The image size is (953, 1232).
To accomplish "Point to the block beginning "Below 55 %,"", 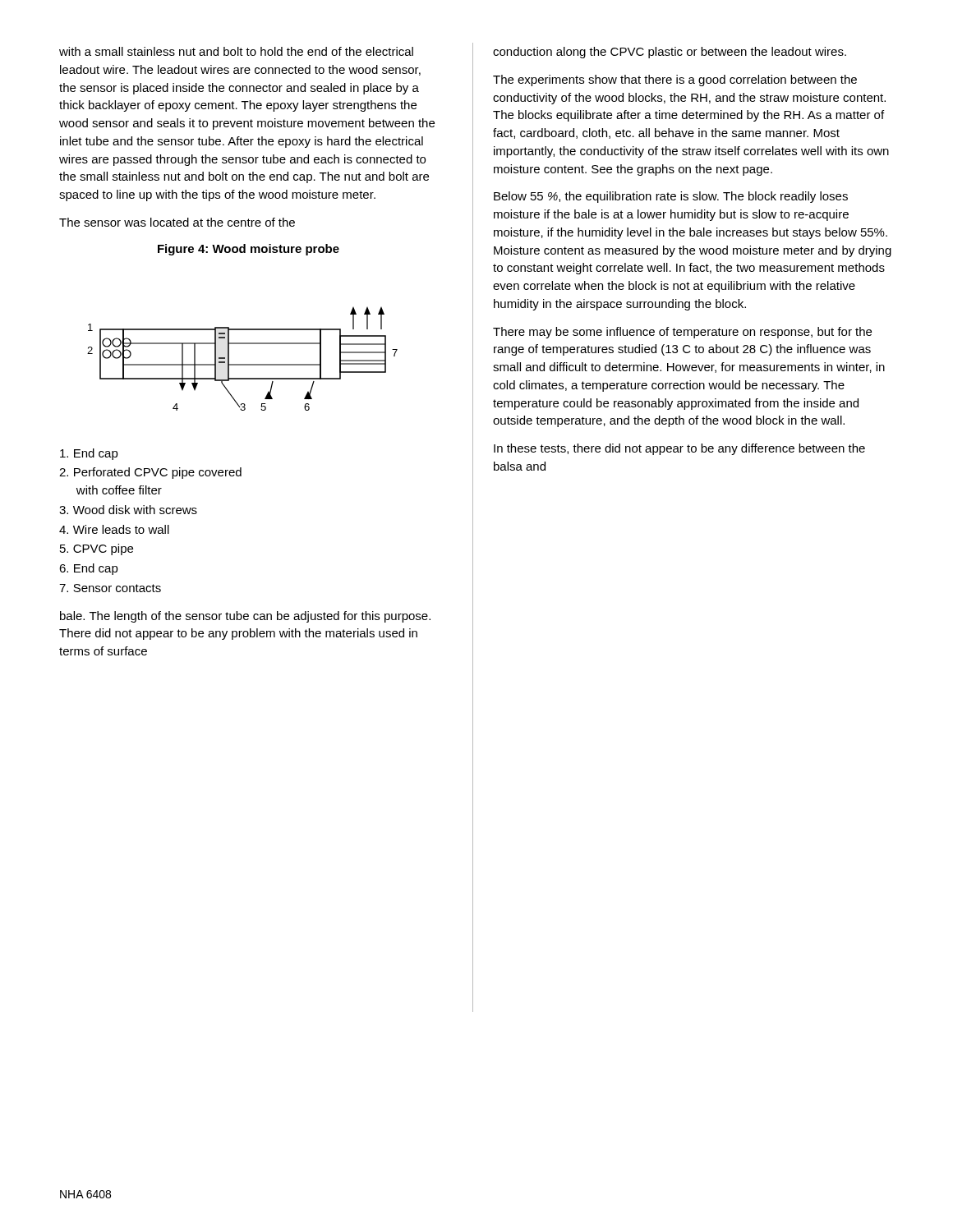I will 693,250.
